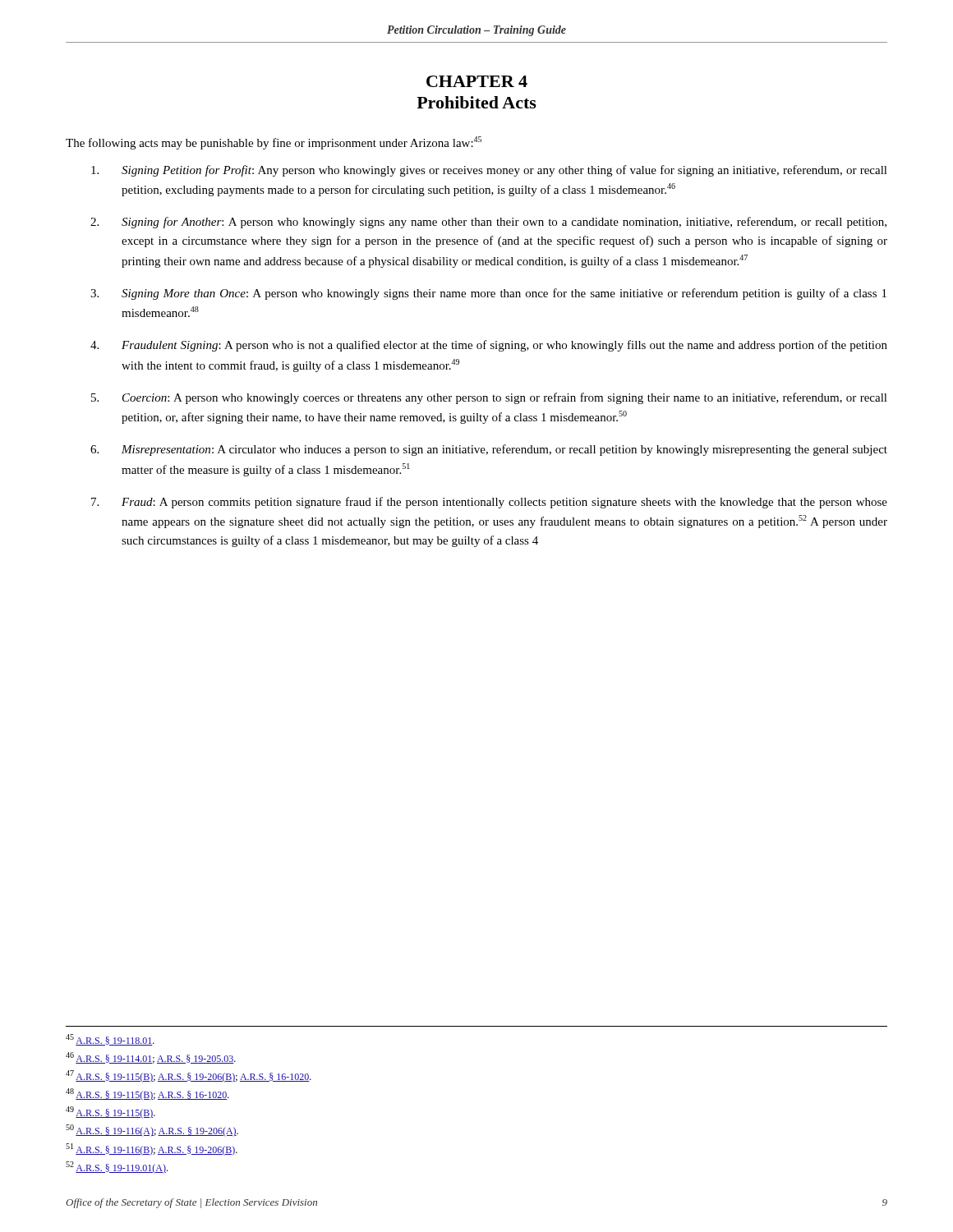Point to the block beginning "7. Fraud: A person commits petition"
The width and height of the screenshot is (953, 1232).
click(476, 522)
